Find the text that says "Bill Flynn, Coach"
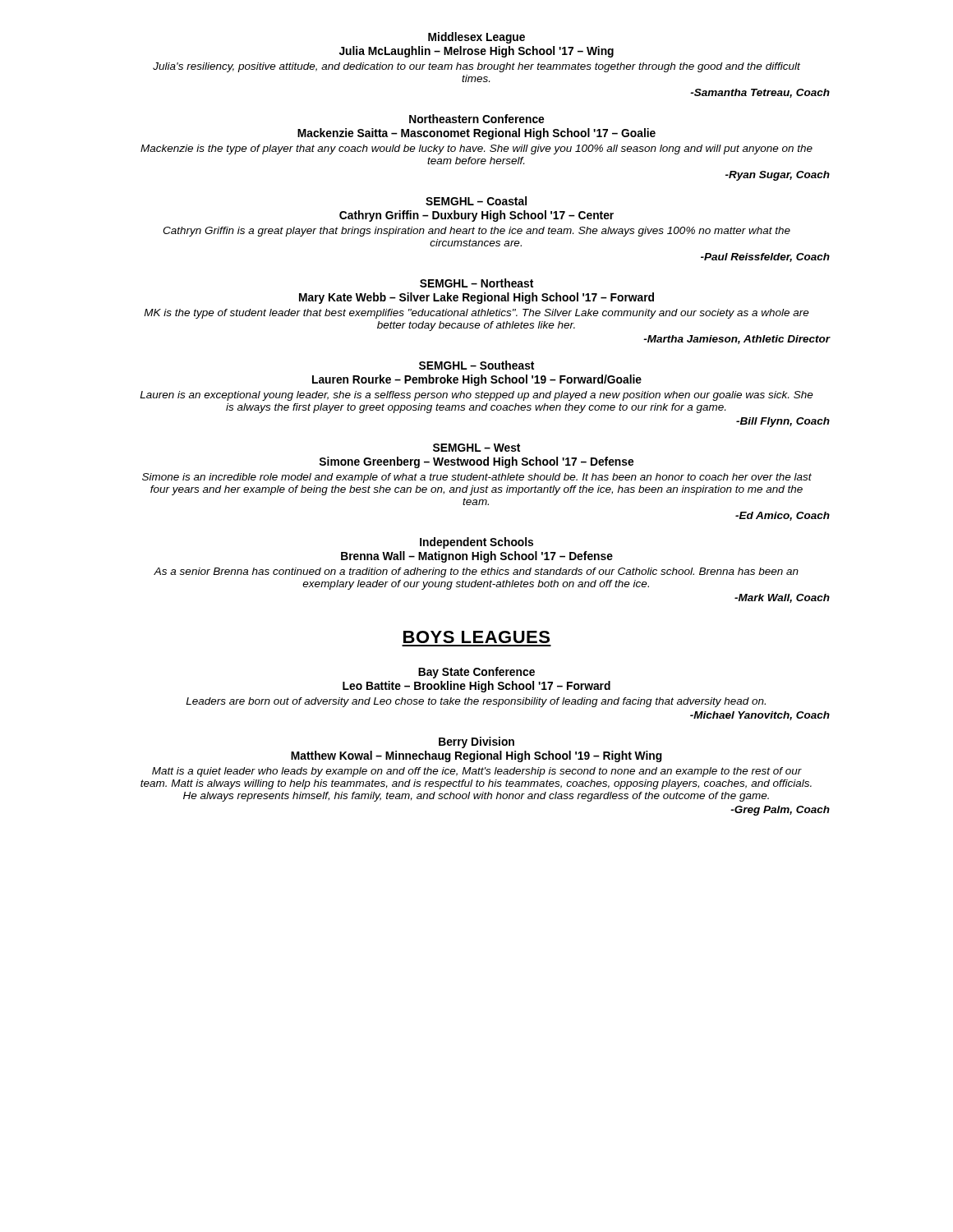 783,421
